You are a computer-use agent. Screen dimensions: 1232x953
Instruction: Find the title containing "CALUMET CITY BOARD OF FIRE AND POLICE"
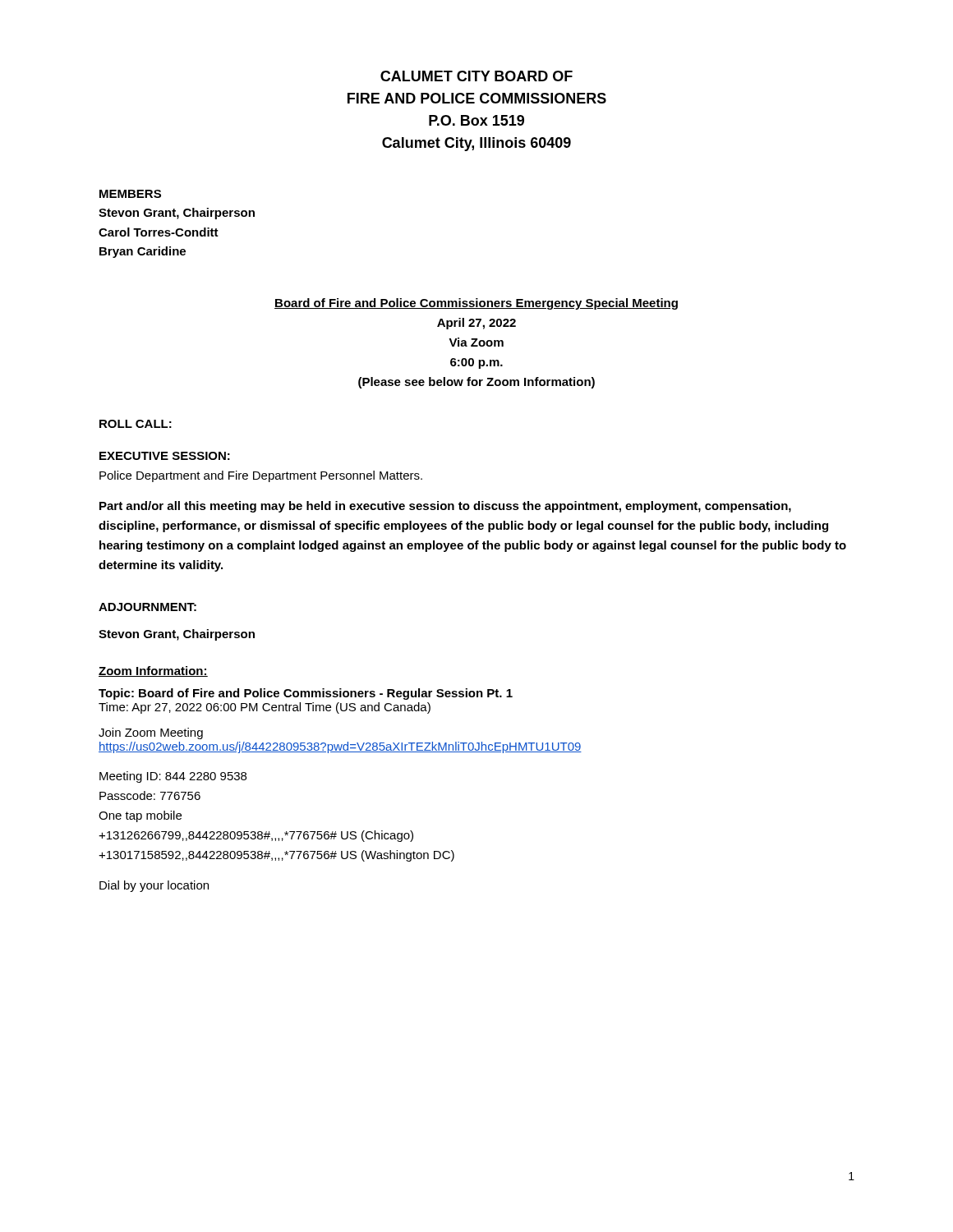click(x=476, y=110)
